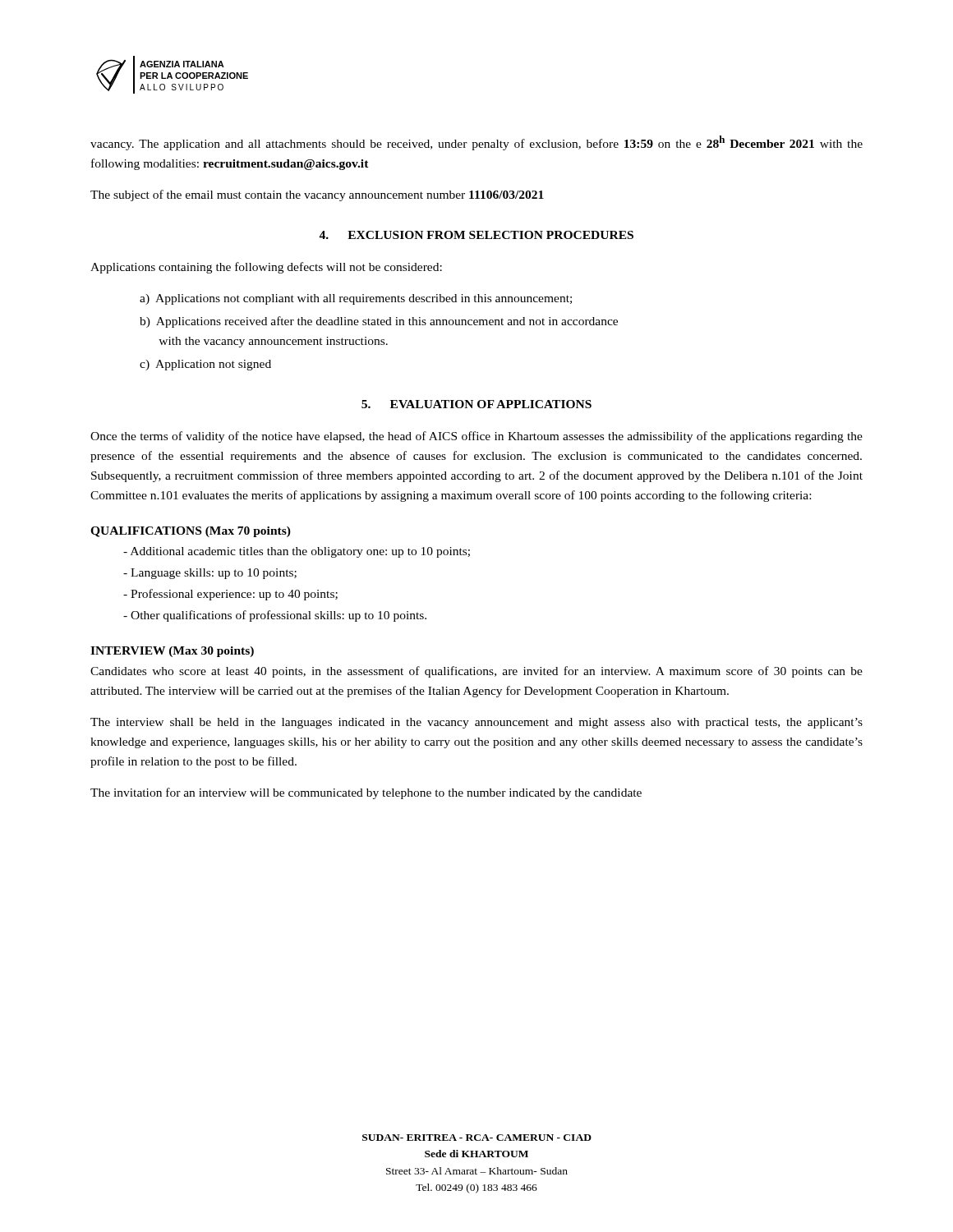Point to the block beginning "Other qualifications of professional skills: up to"
Viewport: 953px width, 1232px height.
(x=275, y=615)
